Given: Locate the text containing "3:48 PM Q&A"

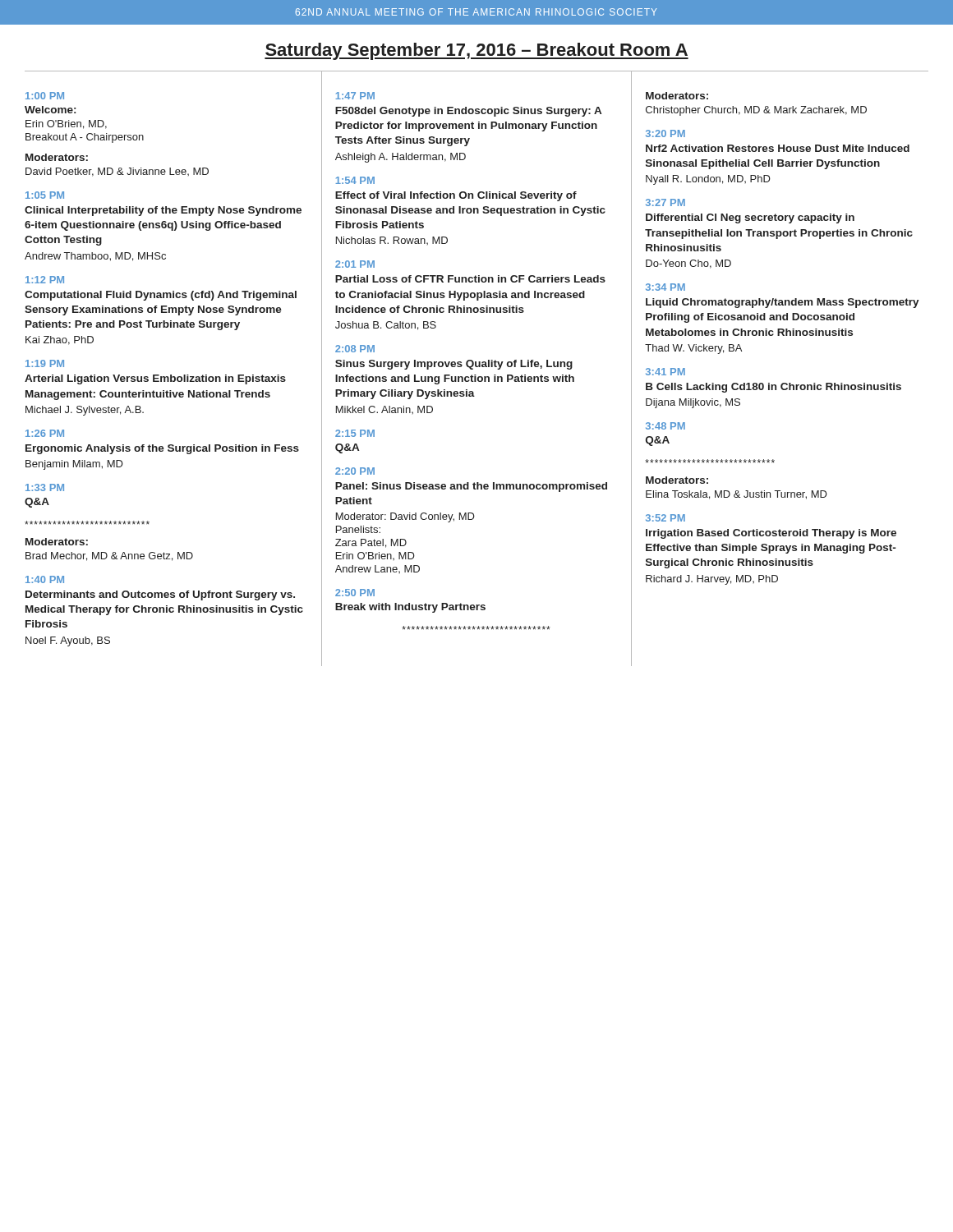Looking at the screenshot, I should pos(665,426).
